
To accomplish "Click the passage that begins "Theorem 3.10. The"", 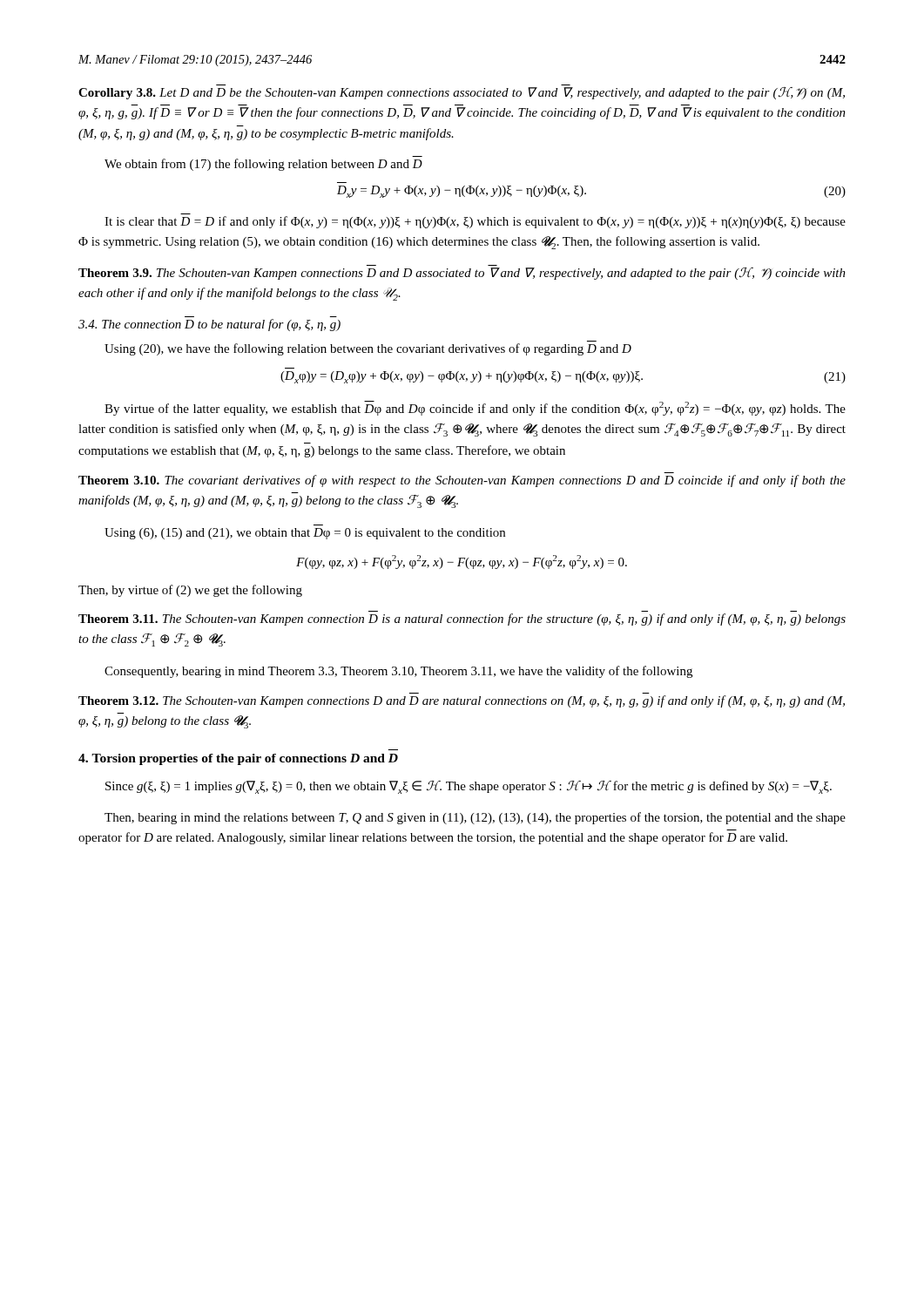I will (x=462, y=491).
